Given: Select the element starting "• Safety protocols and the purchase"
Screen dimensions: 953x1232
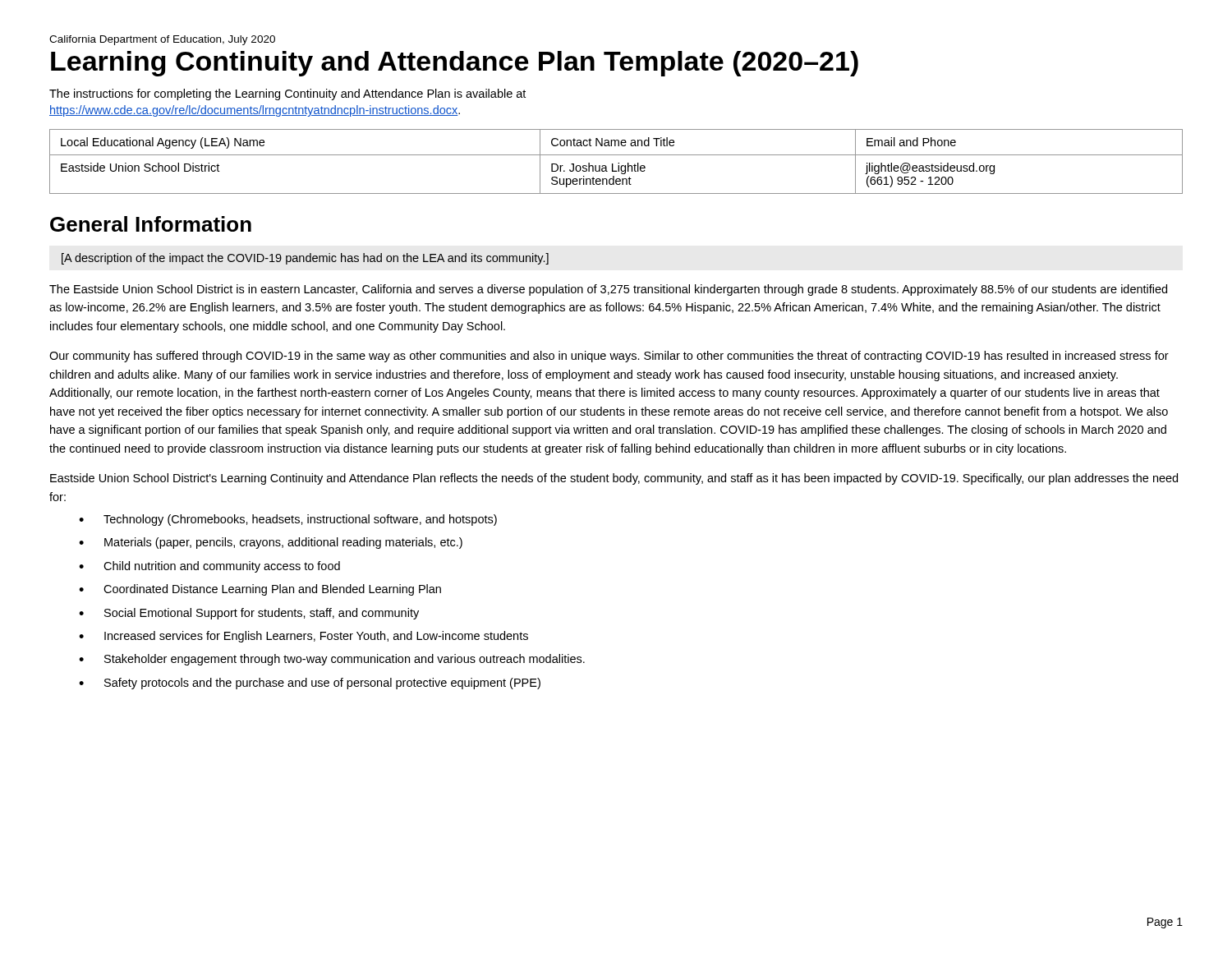Looking at the screenshot, I should click(x=310, y=684).
